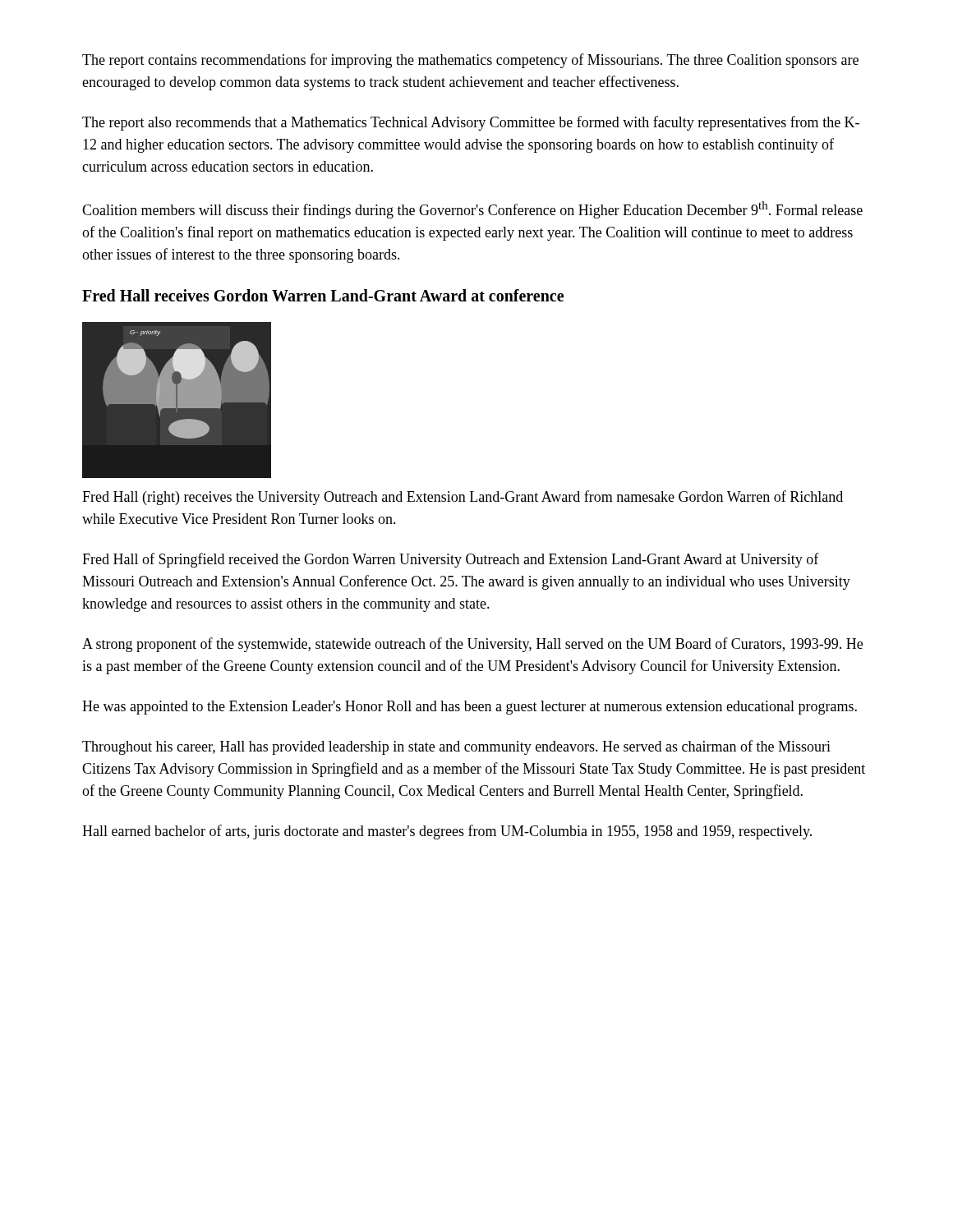The height and width of the screenshot is (1232, 953).
Task: Point to the caption beginning "Fred Hall (right) receives"
Action: 463,508
